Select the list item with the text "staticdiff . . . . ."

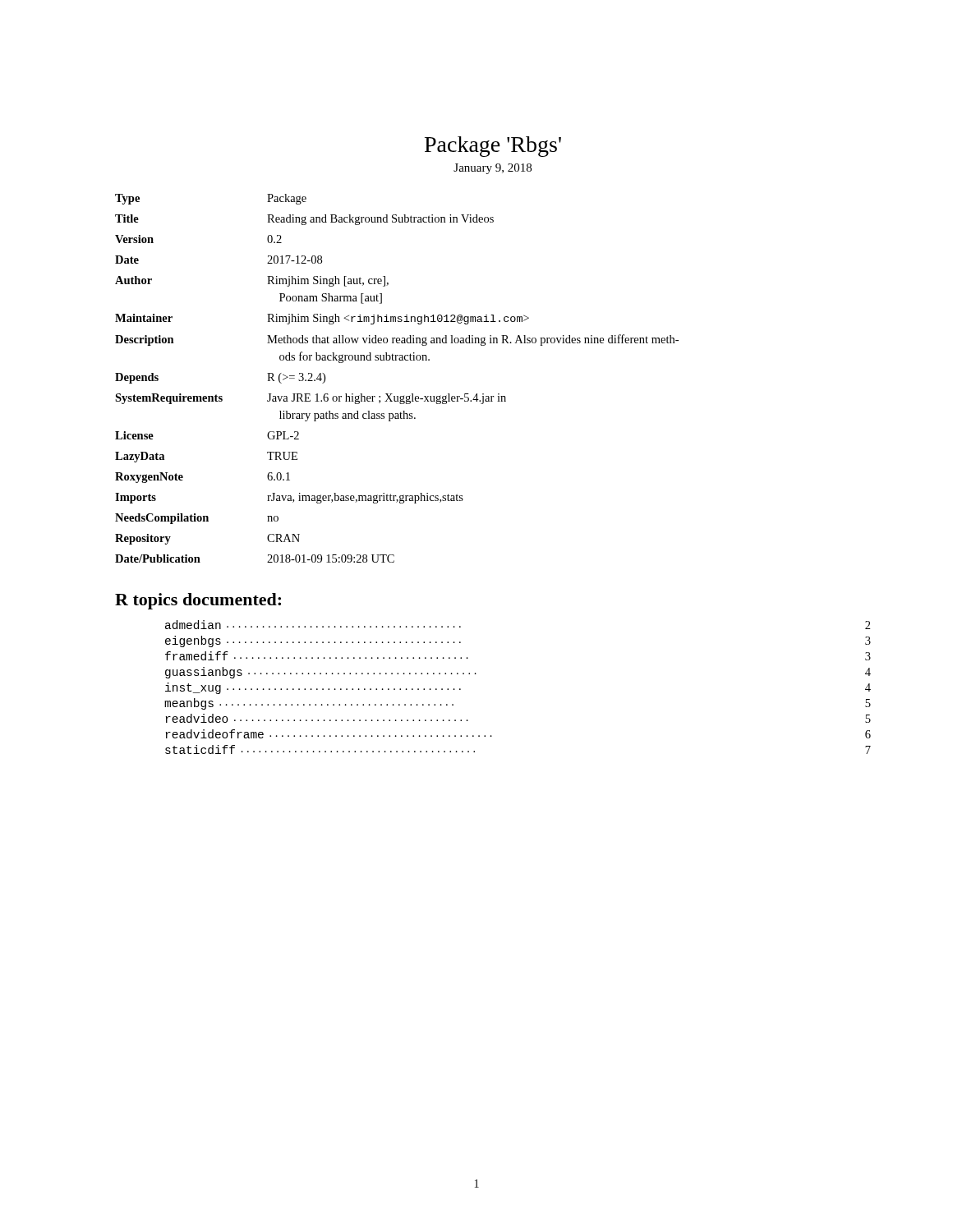(203, 749)
